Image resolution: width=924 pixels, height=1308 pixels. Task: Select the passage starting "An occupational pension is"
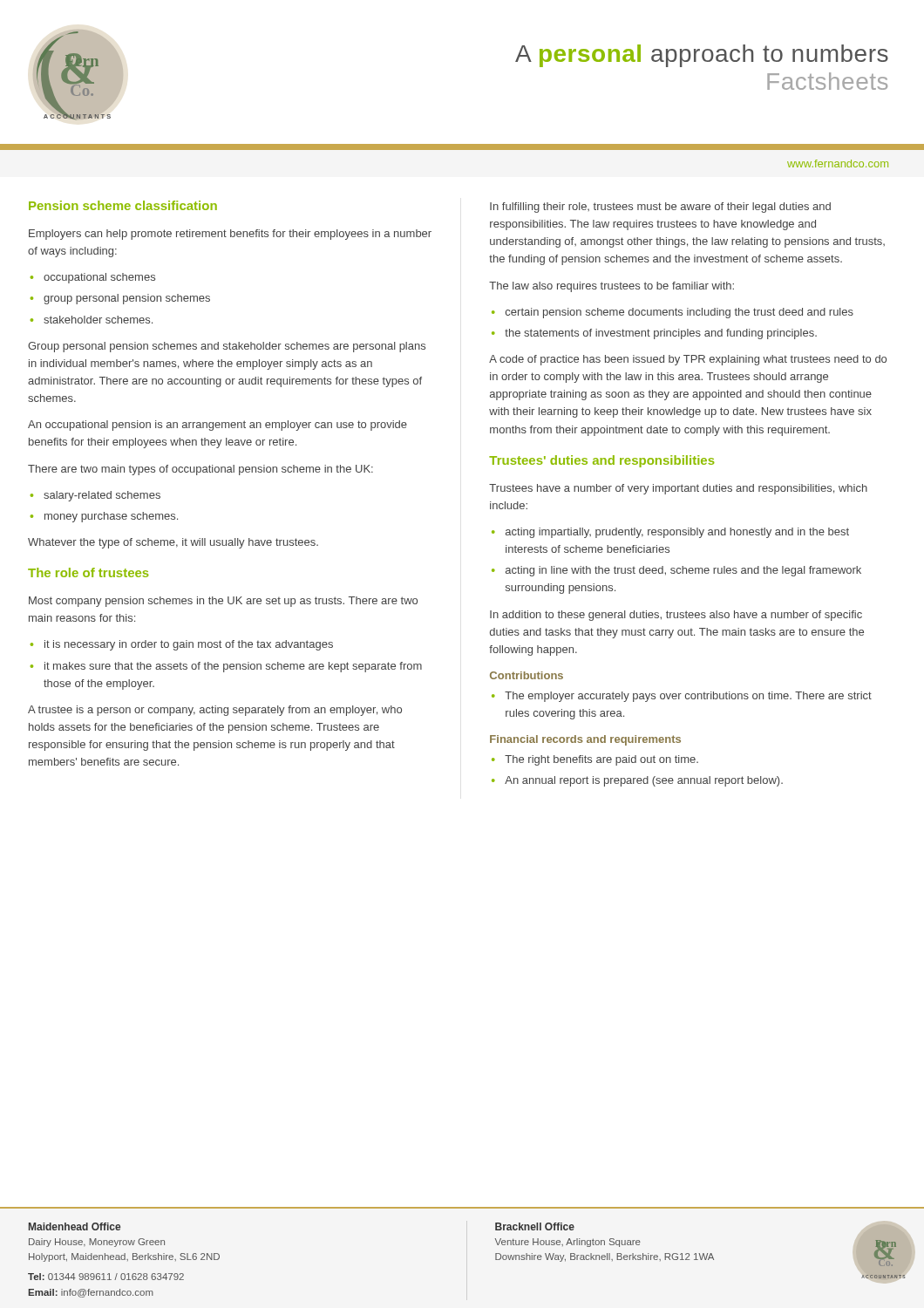click(x=230, y=434)
